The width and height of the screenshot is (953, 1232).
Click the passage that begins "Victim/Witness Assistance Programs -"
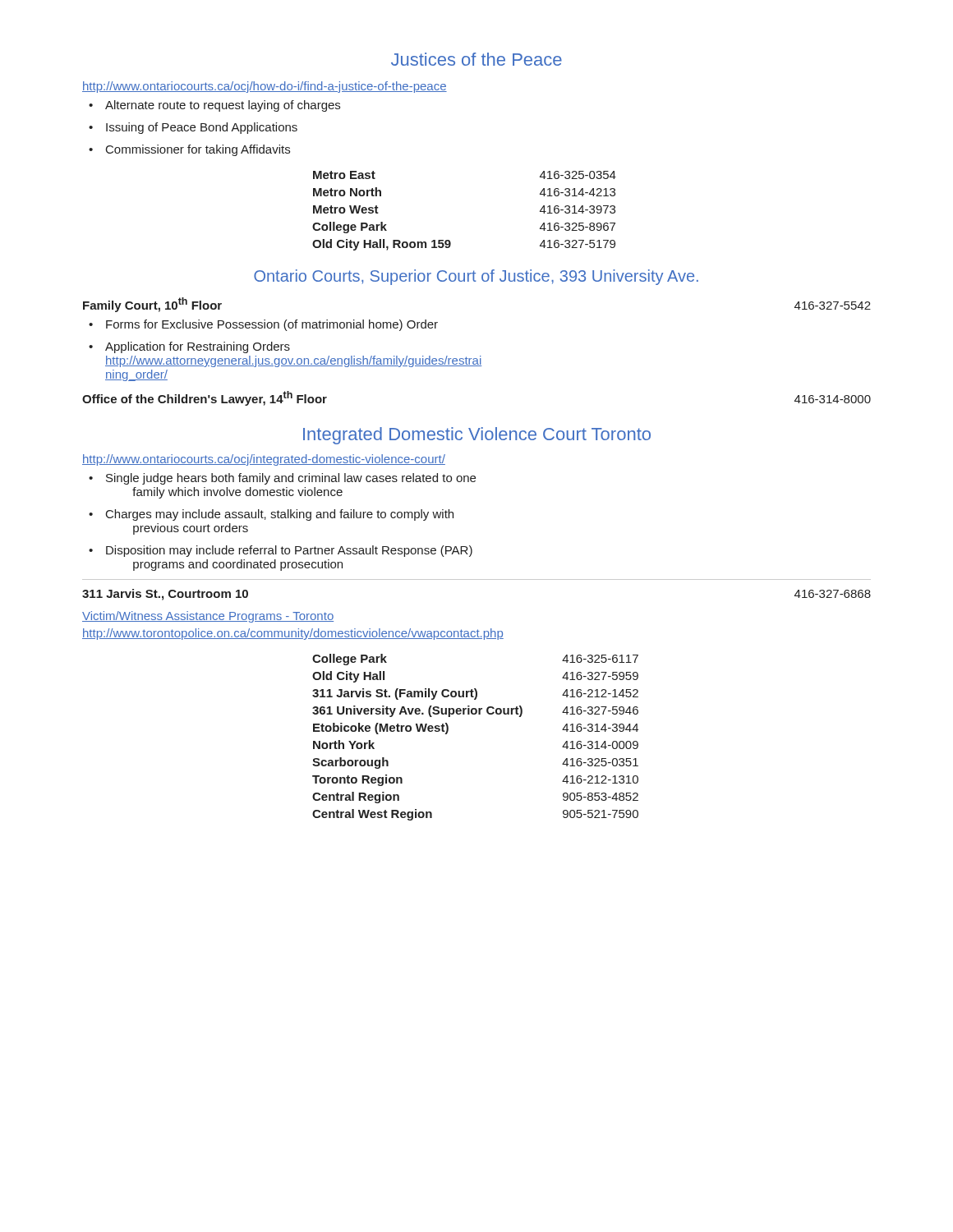click(x=208, y=616)
